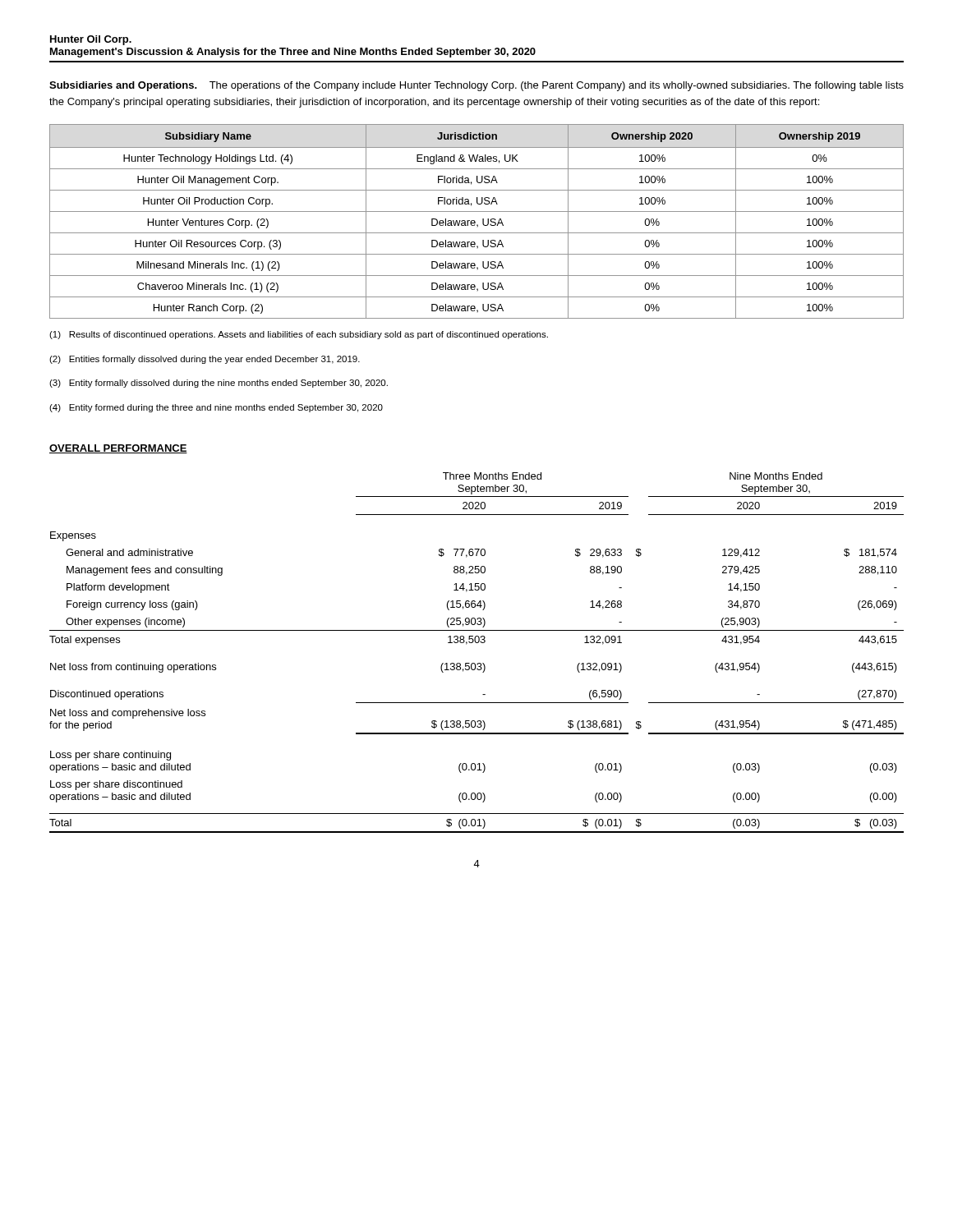Screen dimensions: 1232x953
Task: Click on the element starting "Subsidiaries and Operations."
Action: point(476,93)
